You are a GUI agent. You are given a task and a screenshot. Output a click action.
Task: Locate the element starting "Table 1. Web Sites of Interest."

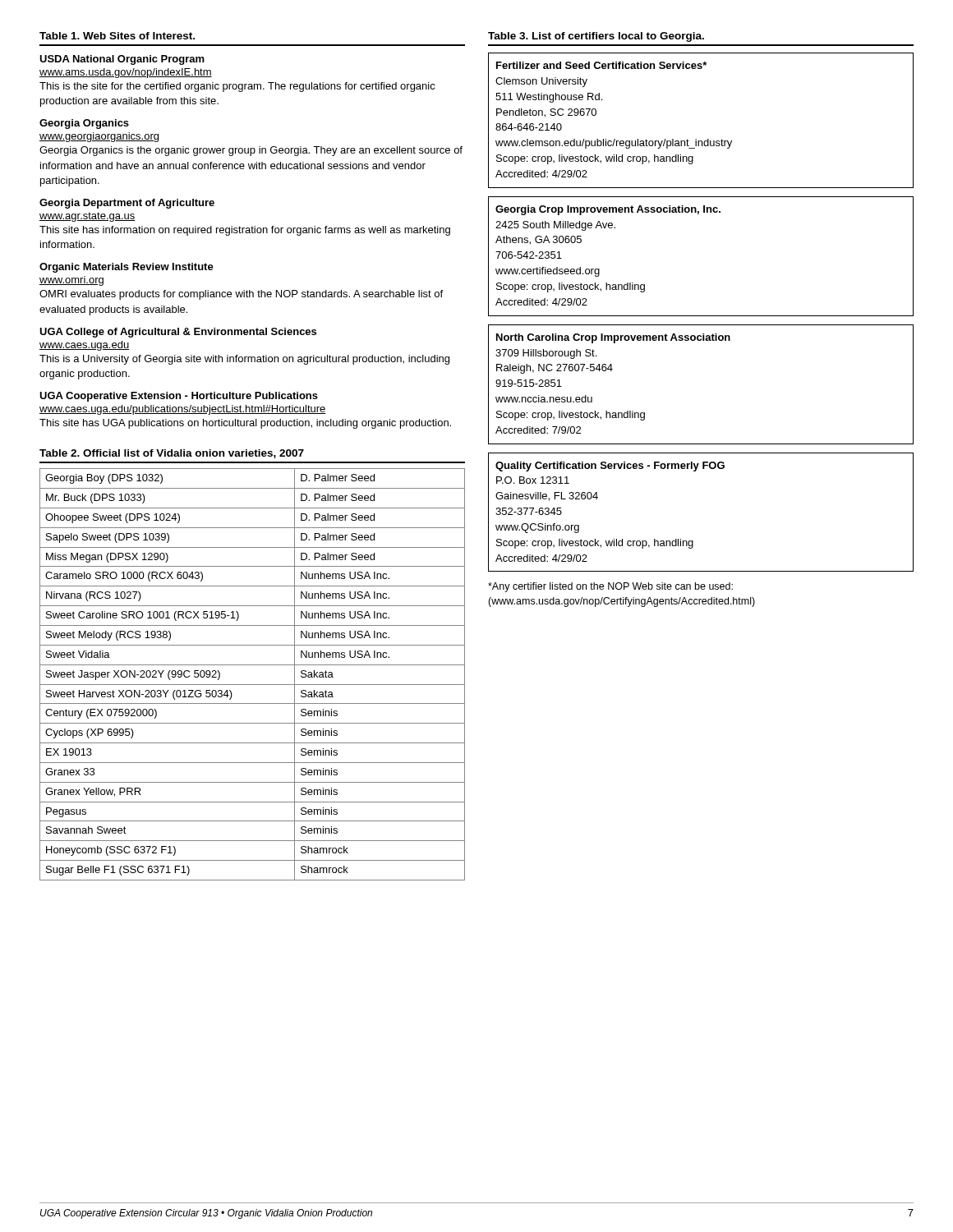pos(118,36)
